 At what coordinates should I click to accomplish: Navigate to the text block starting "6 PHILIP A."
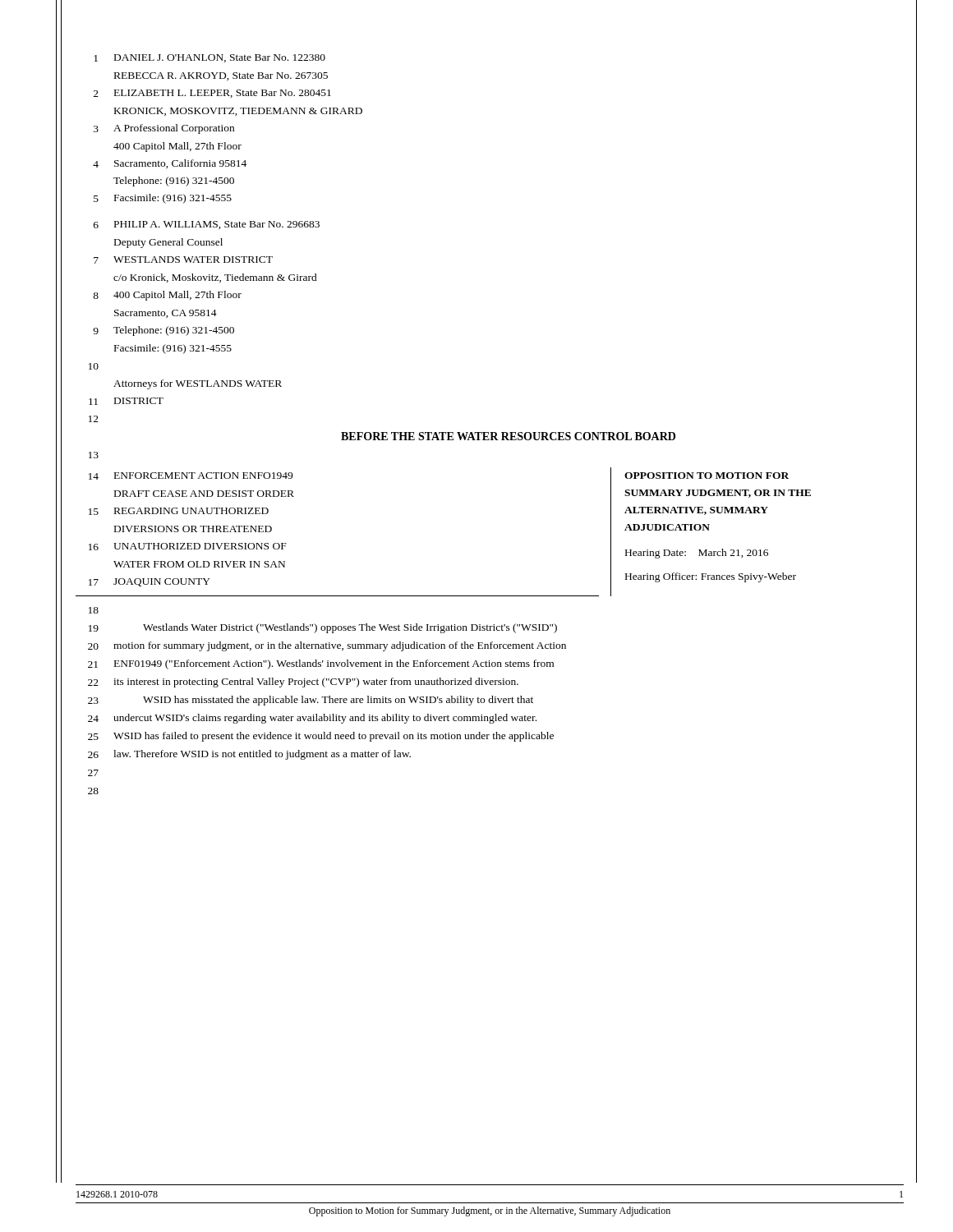point(207,225)
